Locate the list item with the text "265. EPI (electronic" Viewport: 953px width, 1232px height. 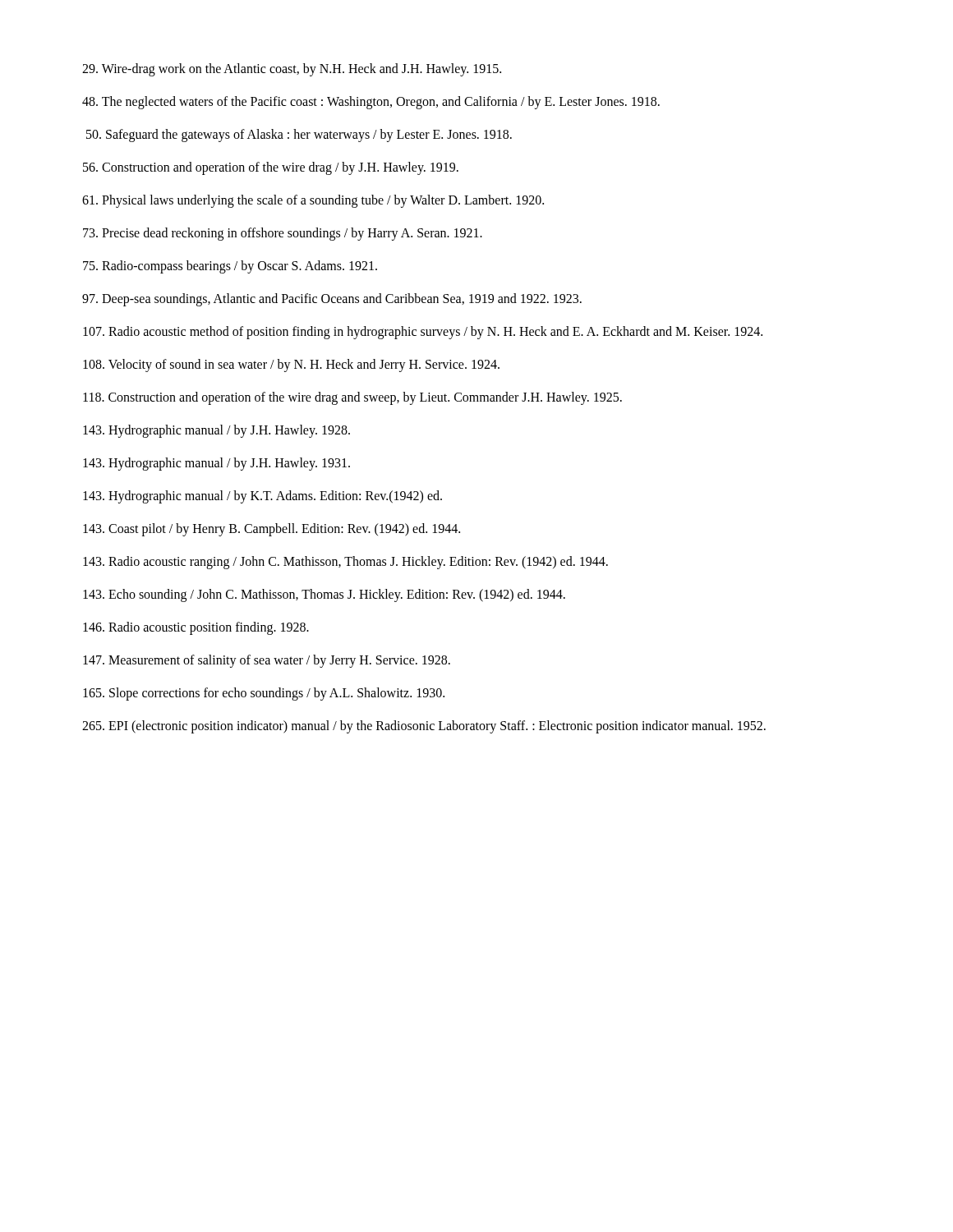point(424,726)
